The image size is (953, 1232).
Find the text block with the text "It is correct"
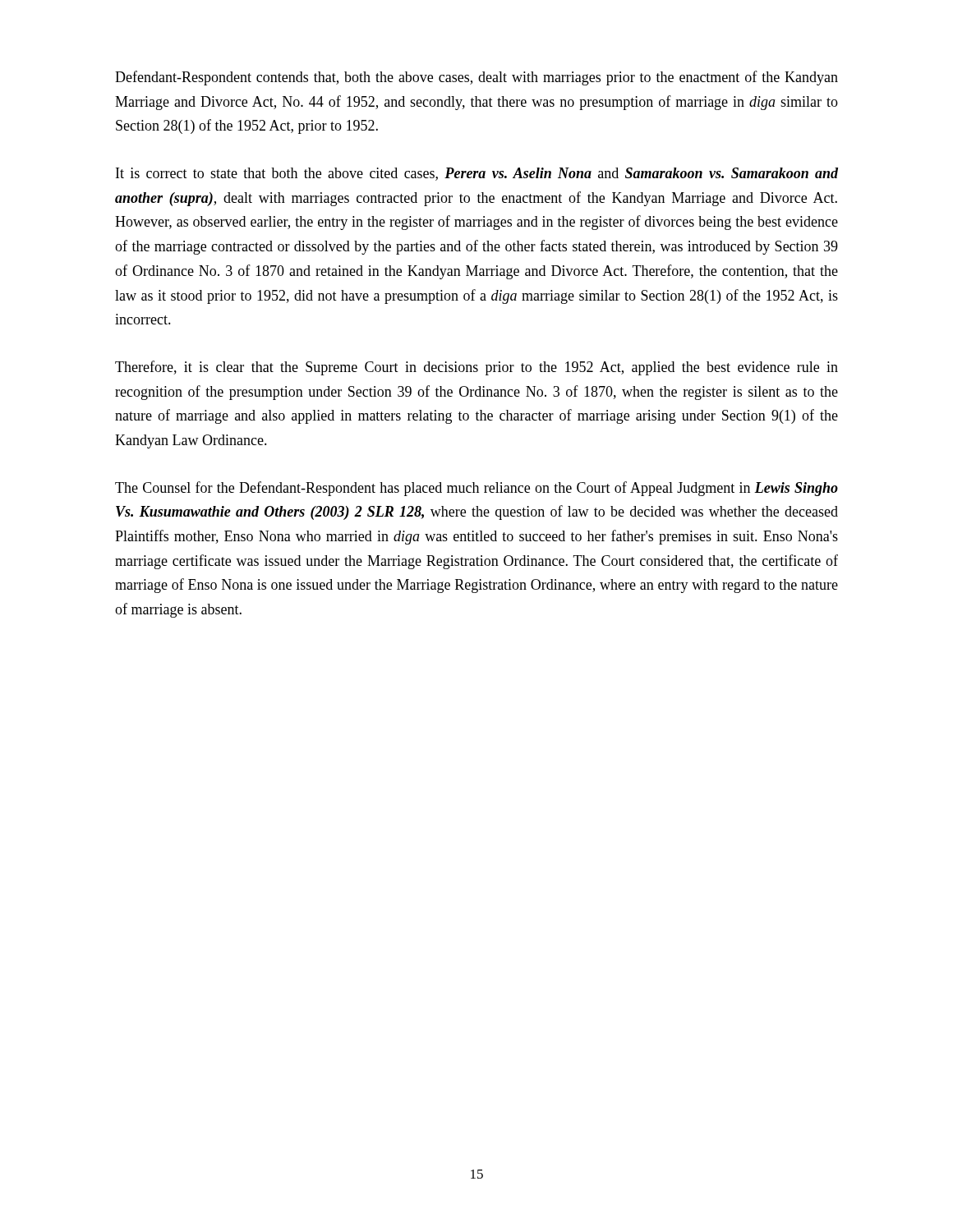(x=476, y=246)
